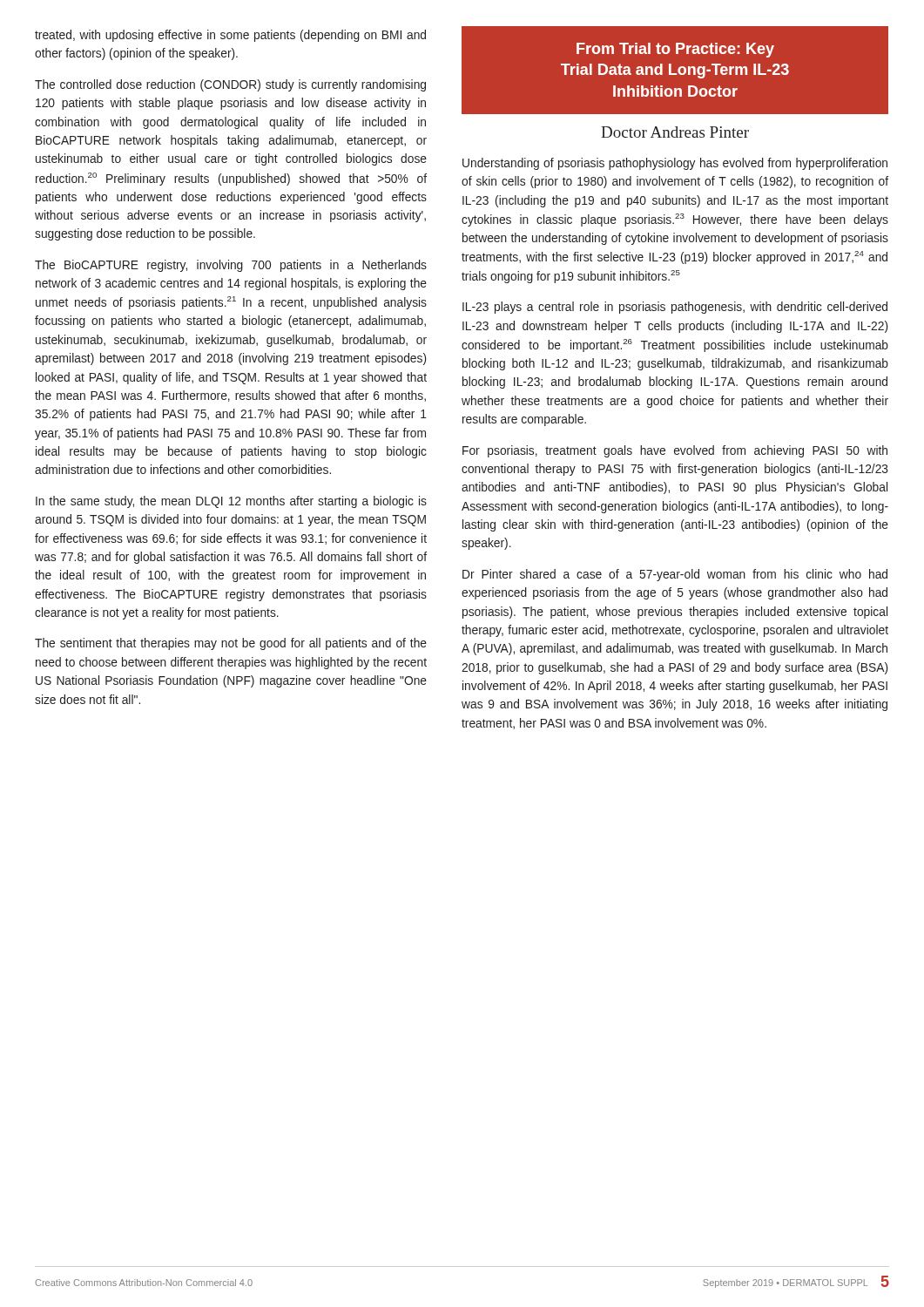The height and width of the screenshot is (1307, 924).
Task: Point to the section header beginning "From Trial to"
Action: pos(675,70)
